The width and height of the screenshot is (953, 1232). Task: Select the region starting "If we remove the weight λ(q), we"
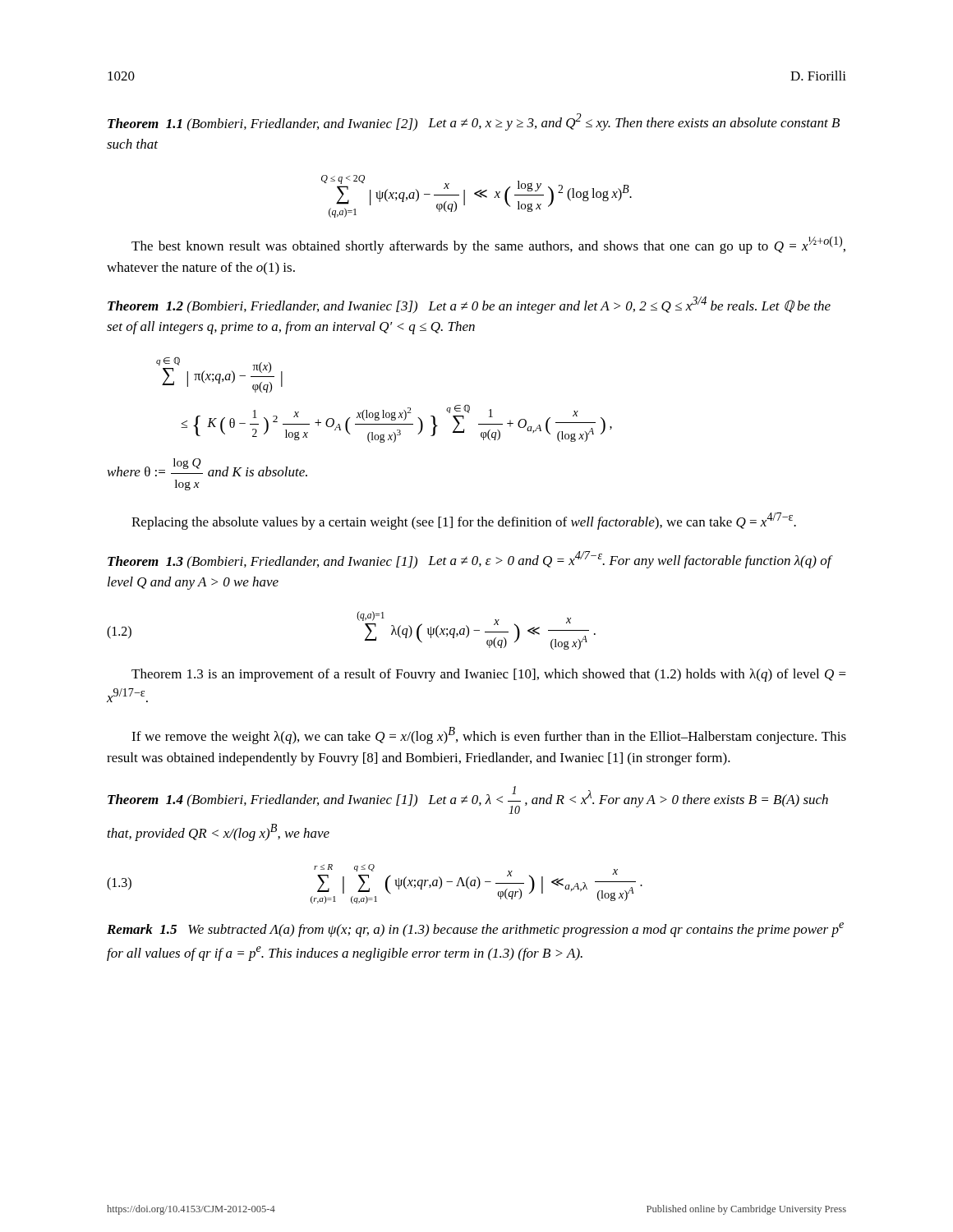tap(476, 745)
